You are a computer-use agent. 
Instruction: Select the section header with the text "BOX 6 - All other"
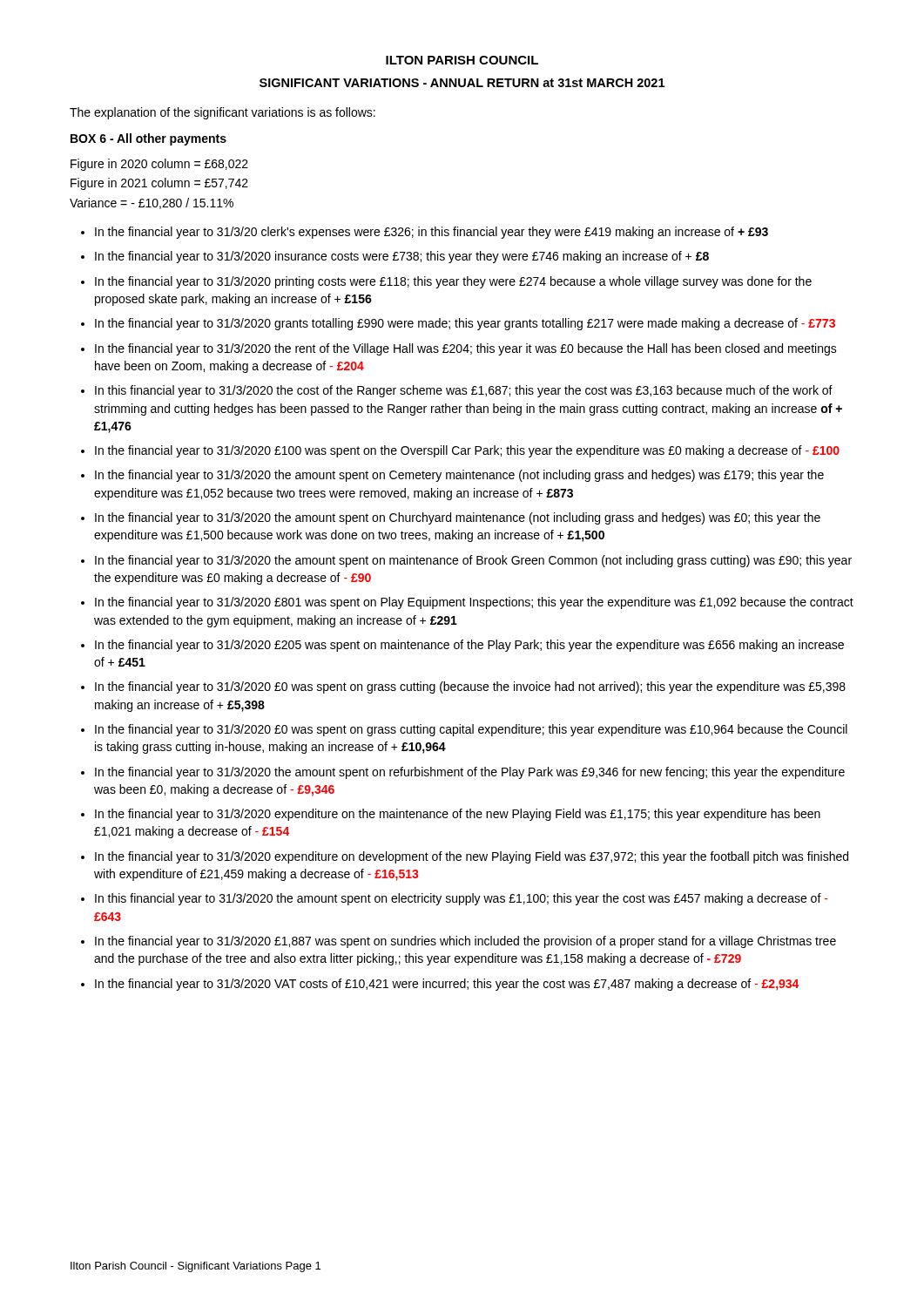click(x=148, y=139)
